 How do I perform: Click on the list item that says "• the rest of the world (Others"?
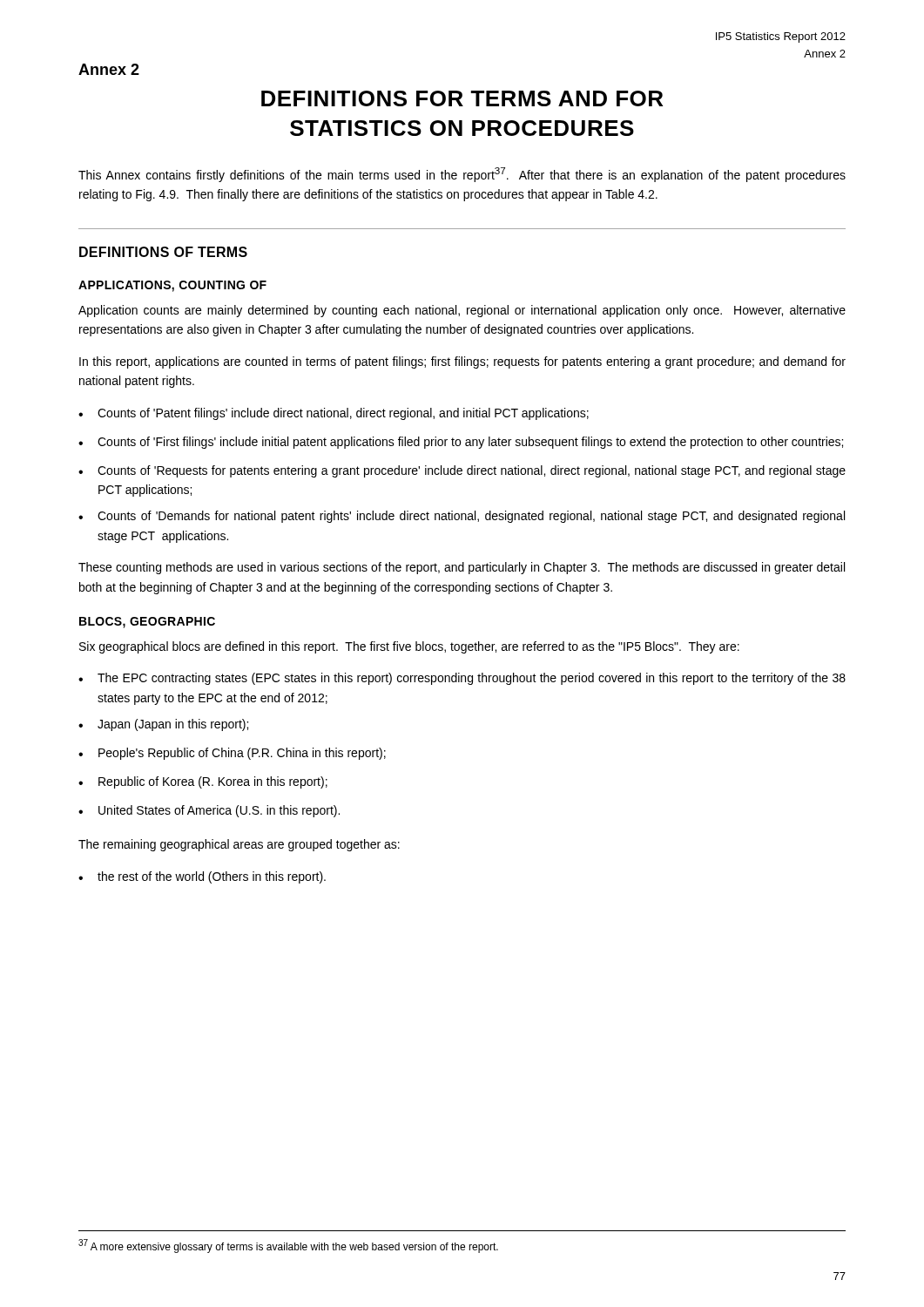click(x=202, y=877)
